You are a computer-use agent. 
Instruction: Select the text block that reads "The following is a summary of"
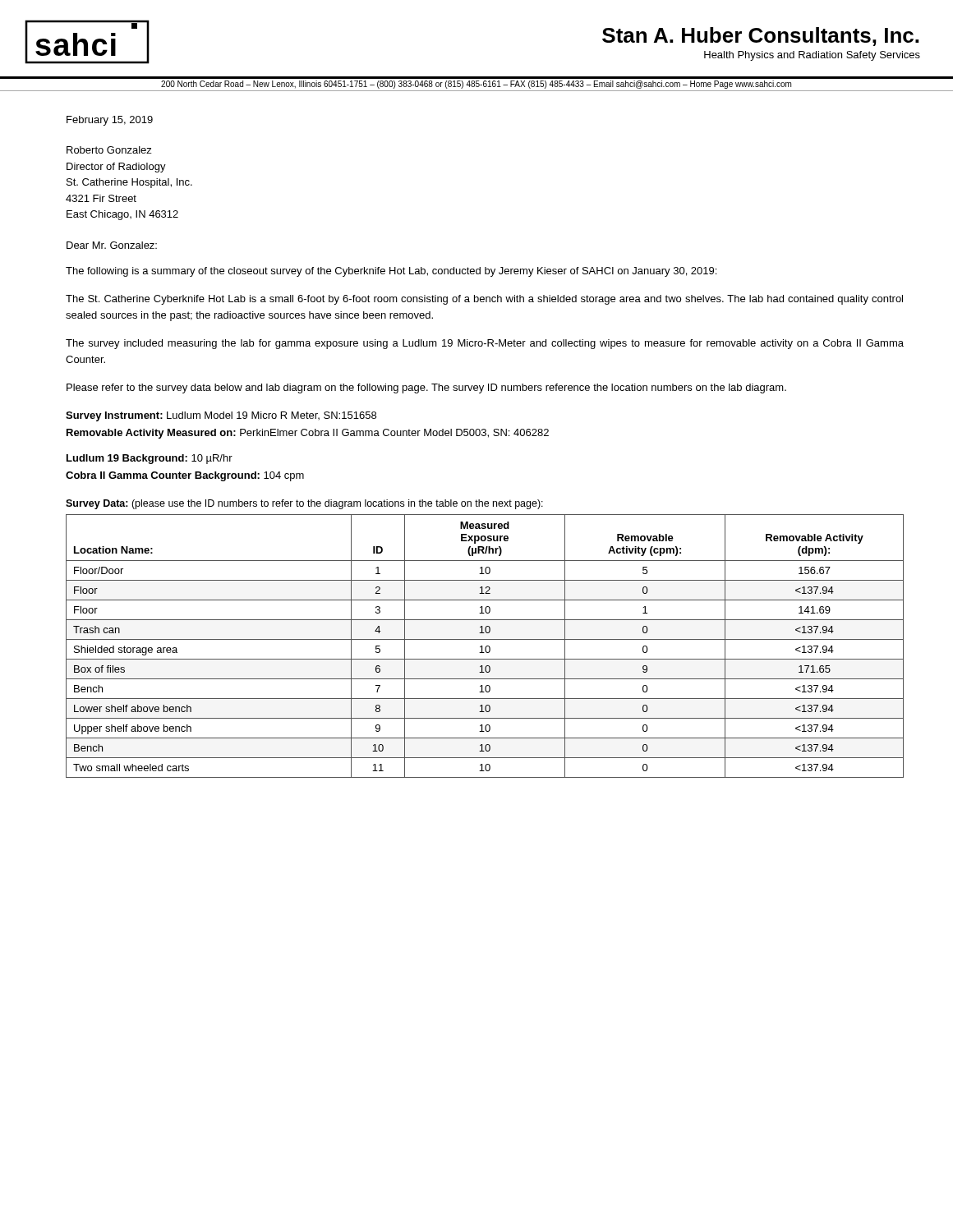(392, 270)
